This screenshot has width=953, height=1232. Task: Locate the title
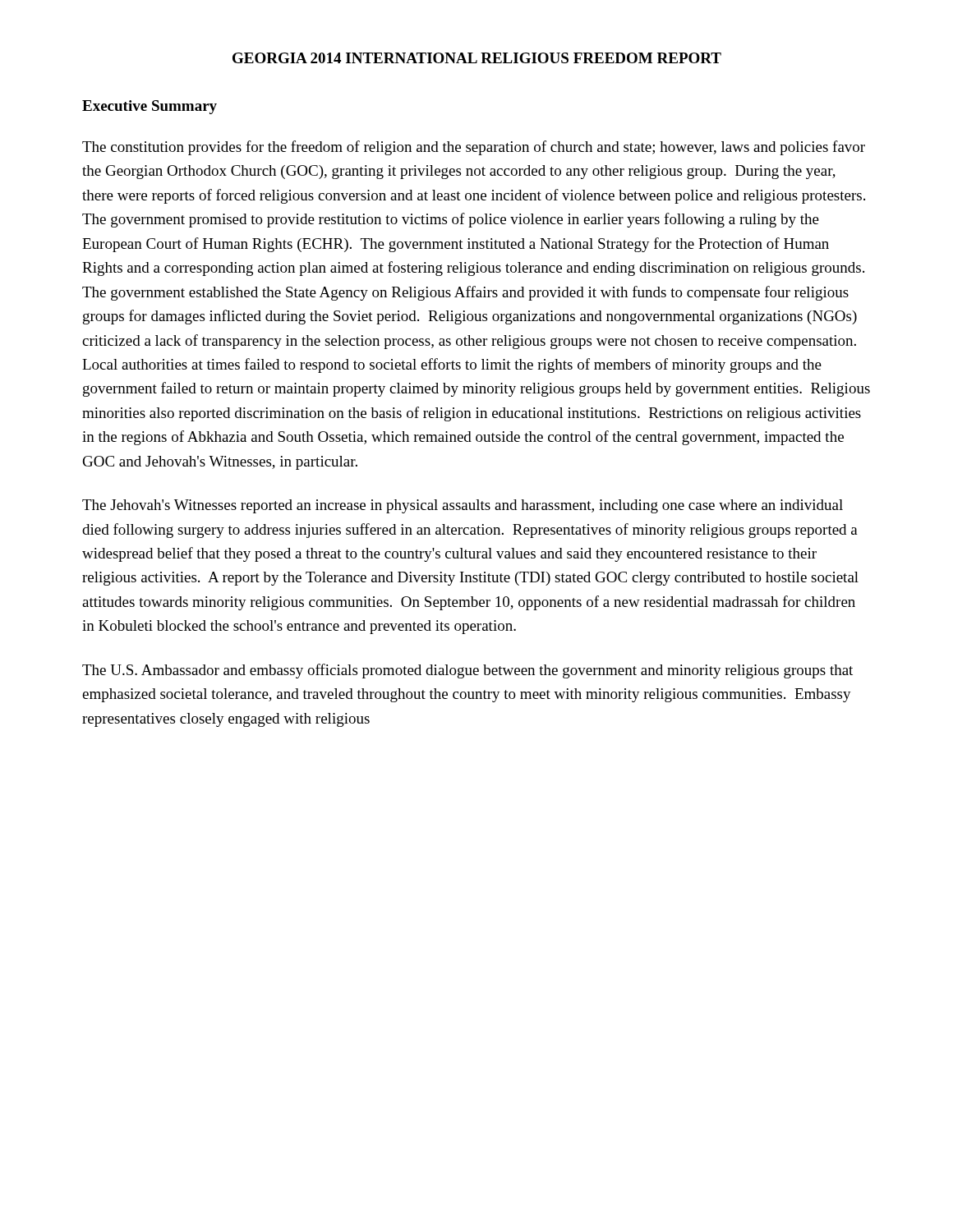click(476, 58)
